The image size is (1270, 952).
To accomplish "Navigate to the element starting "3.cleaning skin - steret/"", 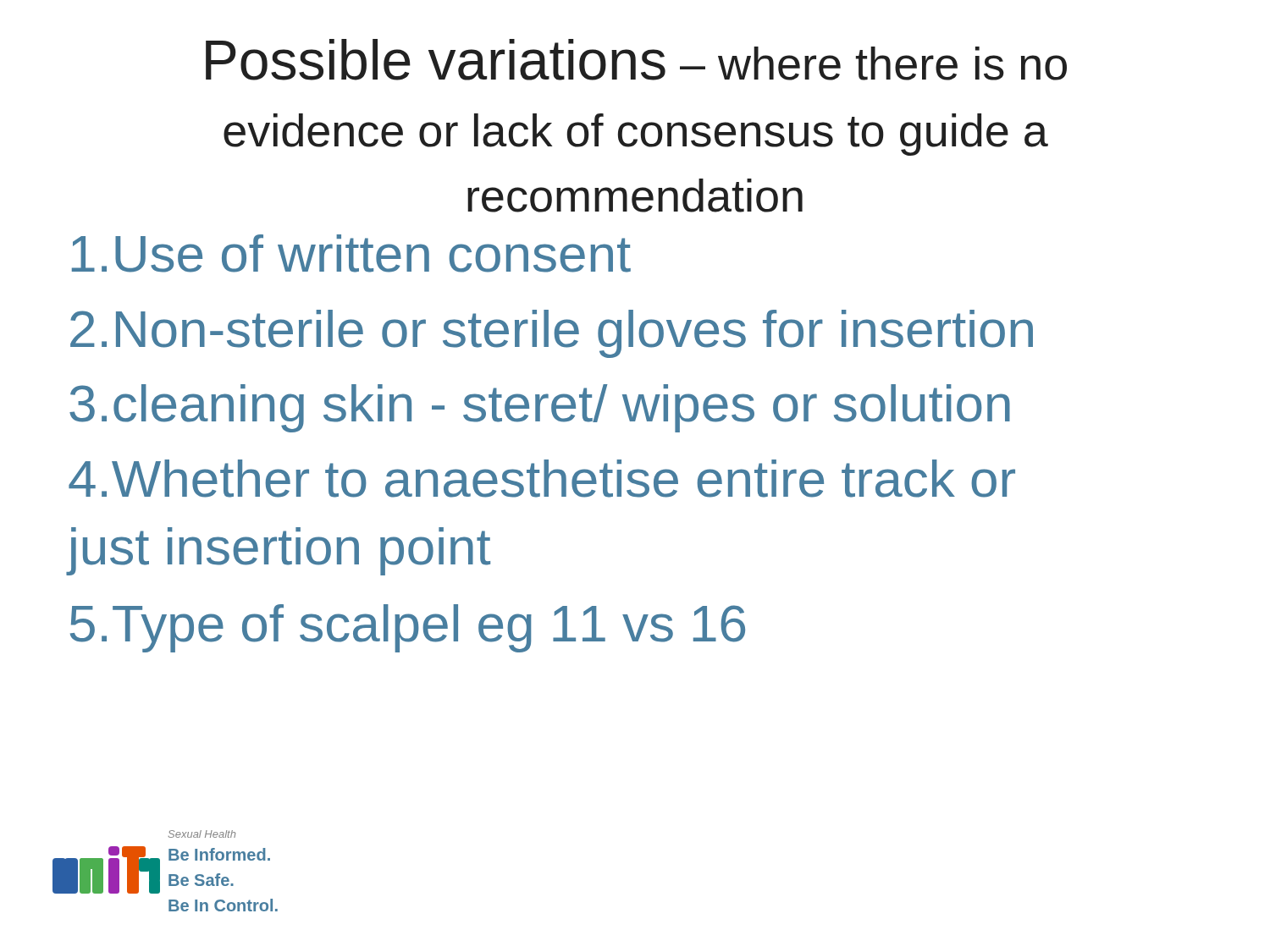I will pos(540,403).
